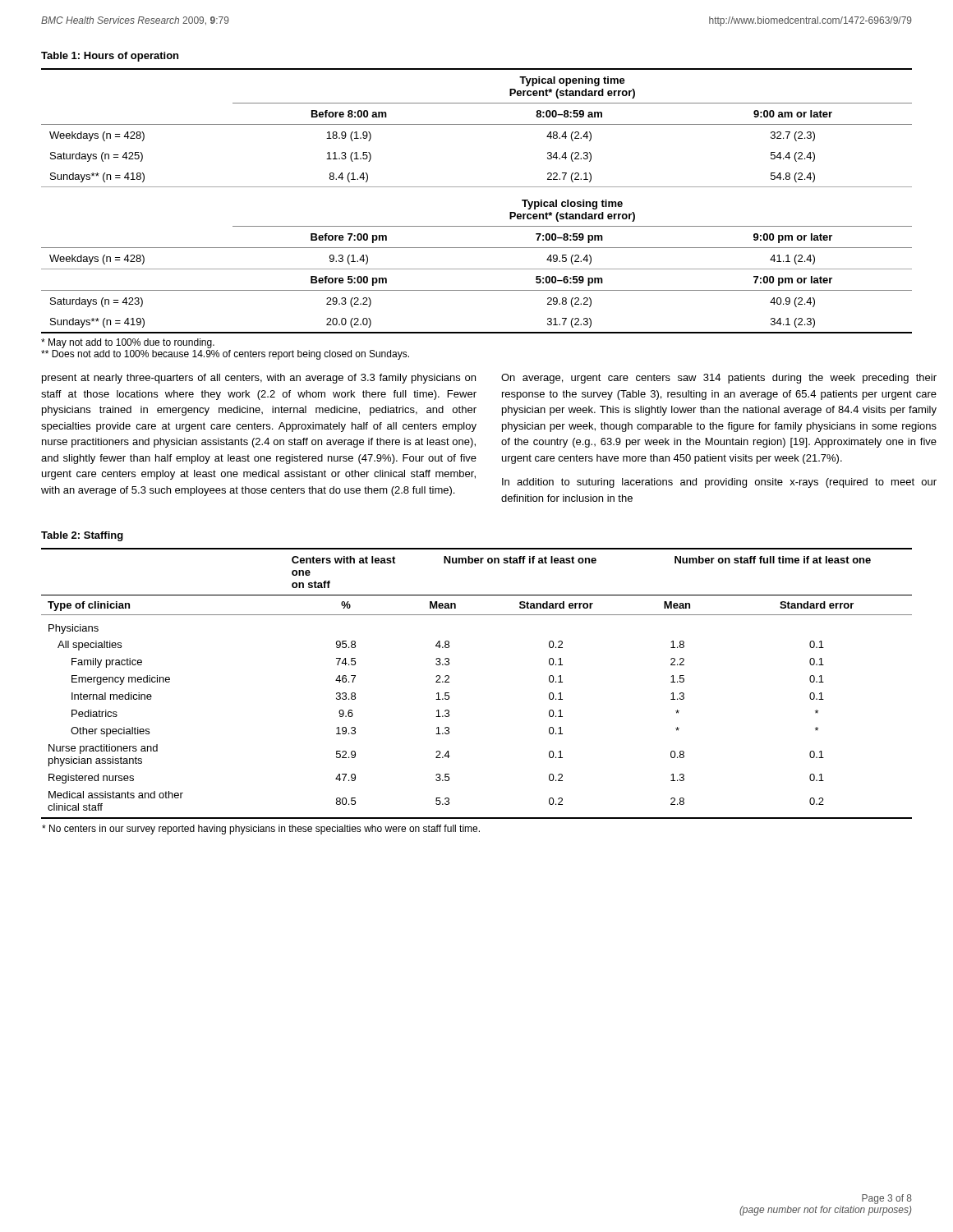Locate the table with the text "Emergency medicine"
This screenshot has height=1232, width=953.
[x=476, y=692]
